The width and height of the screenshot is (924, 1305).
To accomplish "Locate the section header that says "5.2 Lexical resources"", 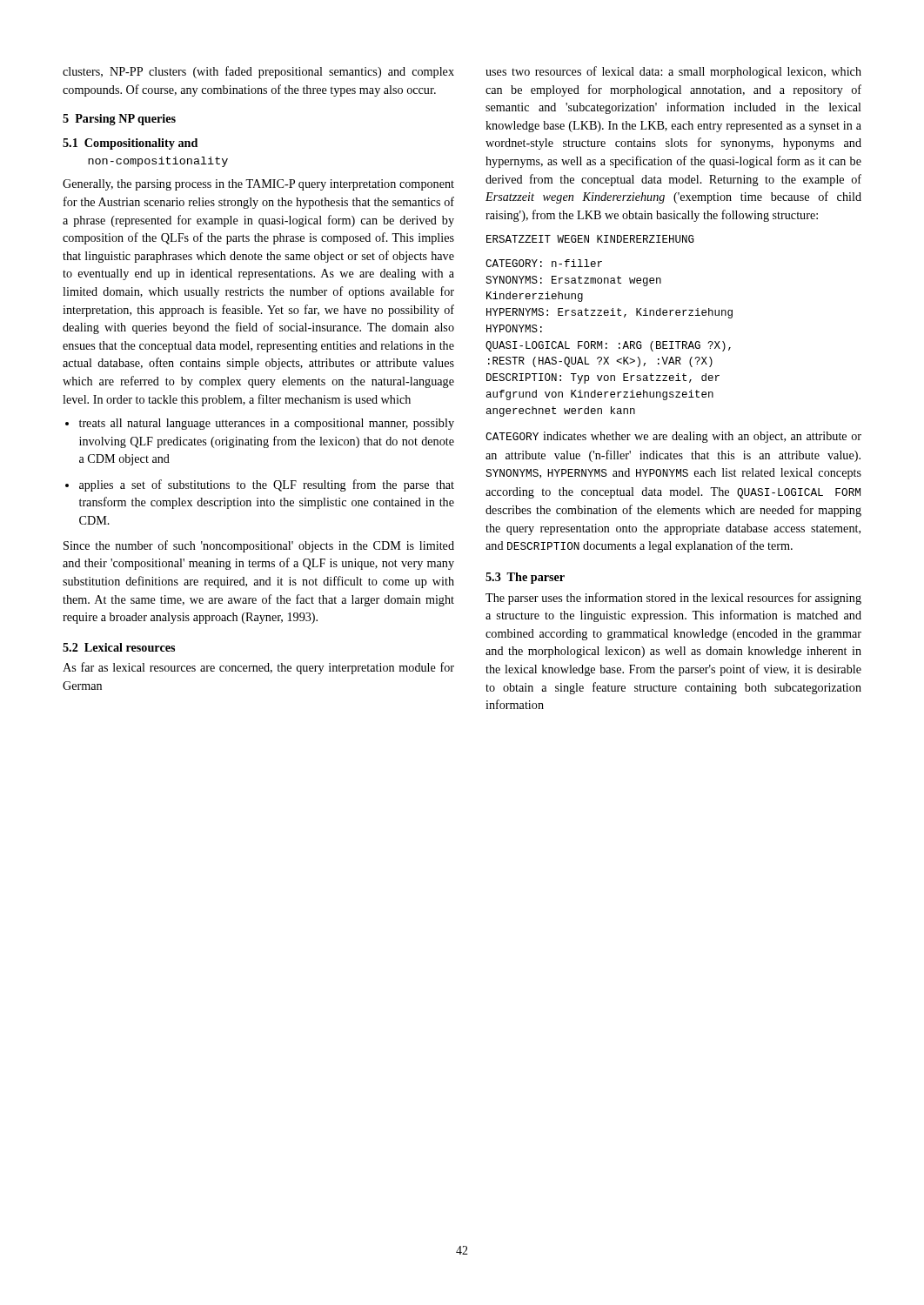I will 119,647.
